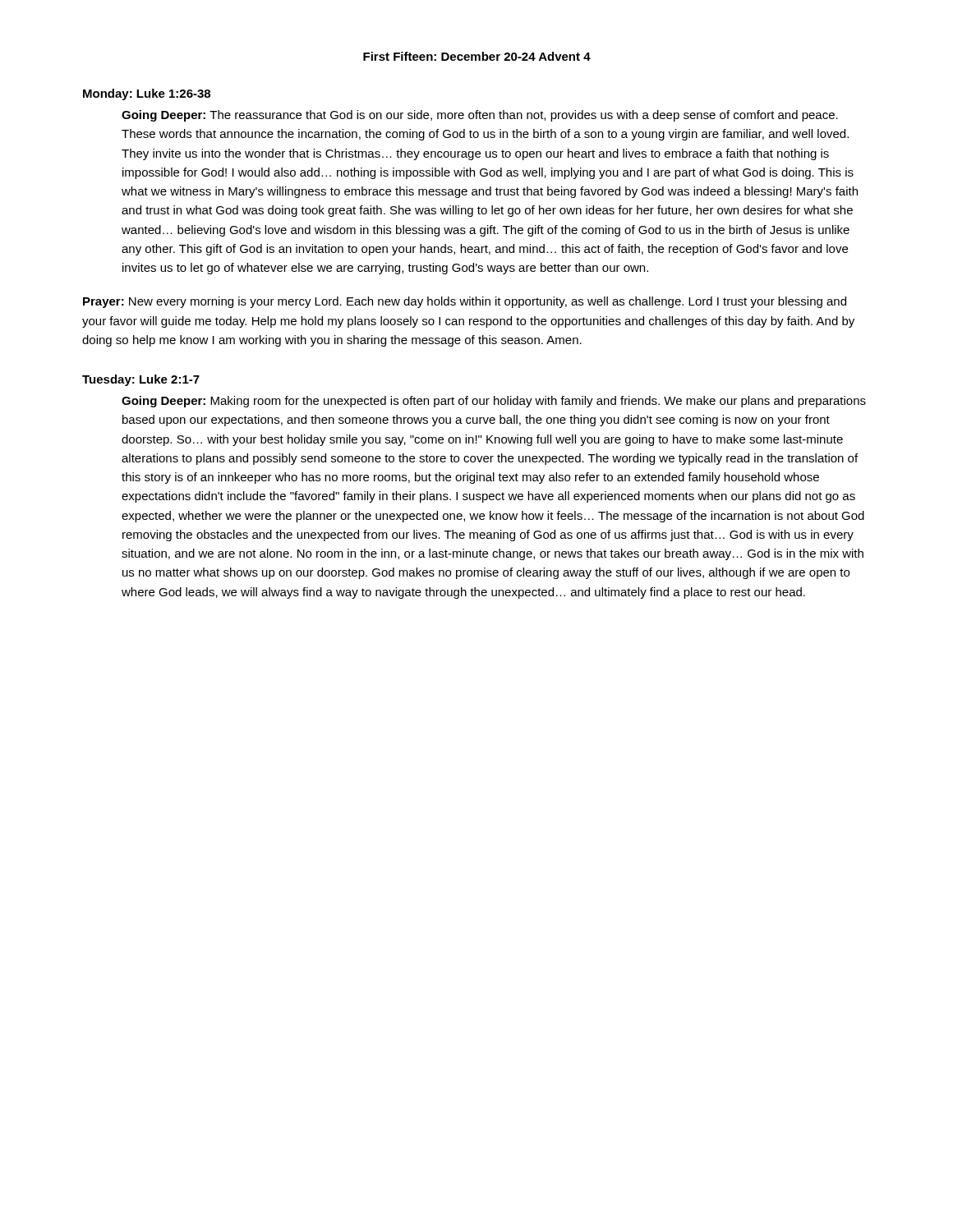Find the text block with the text "Going Deeper: Making room for the unexpected"

tap(494, 496)
